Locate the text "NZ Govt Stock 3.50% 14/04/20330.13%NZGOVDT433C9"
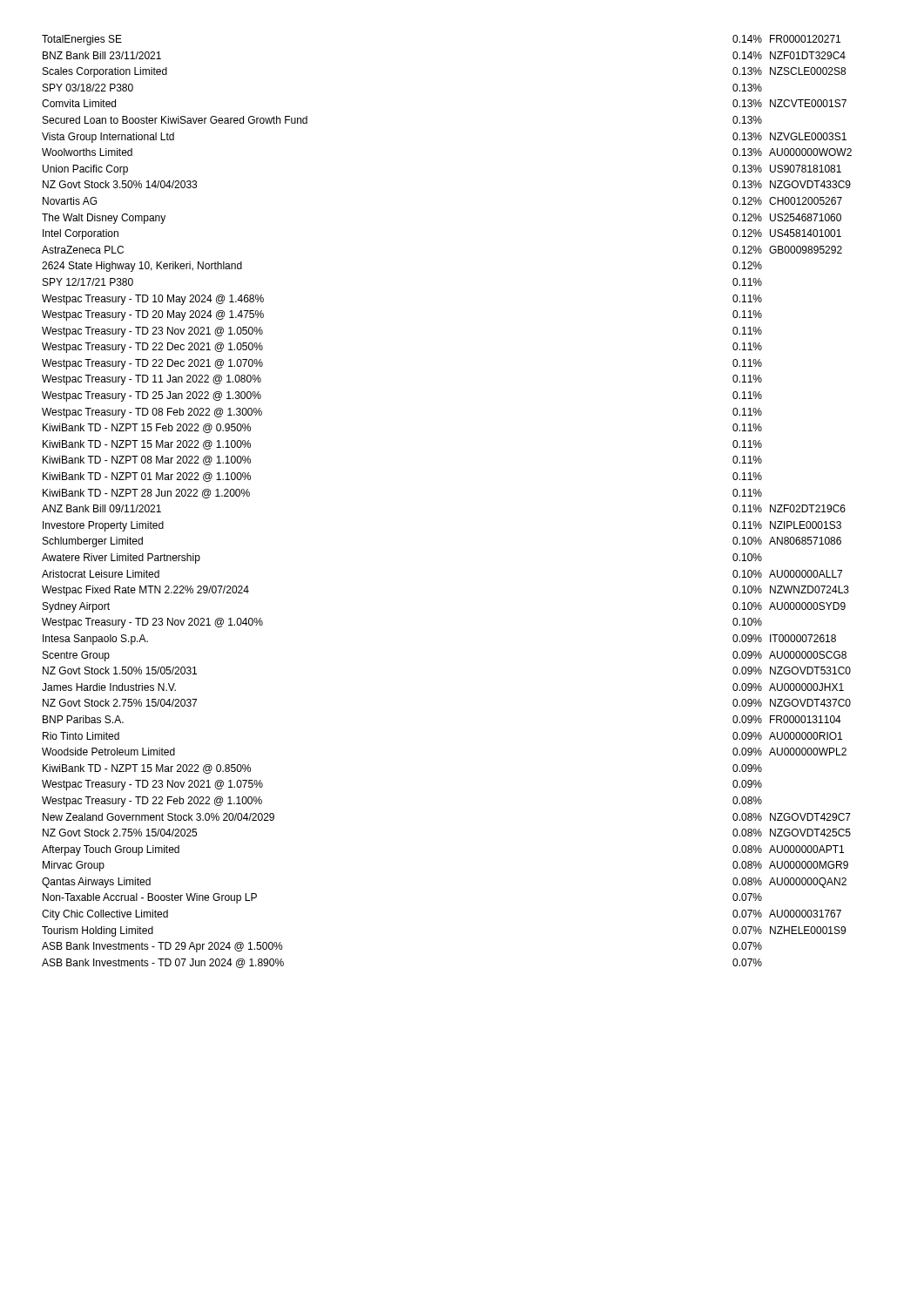Screen dimensions: 1307x924 coord(115,184)
